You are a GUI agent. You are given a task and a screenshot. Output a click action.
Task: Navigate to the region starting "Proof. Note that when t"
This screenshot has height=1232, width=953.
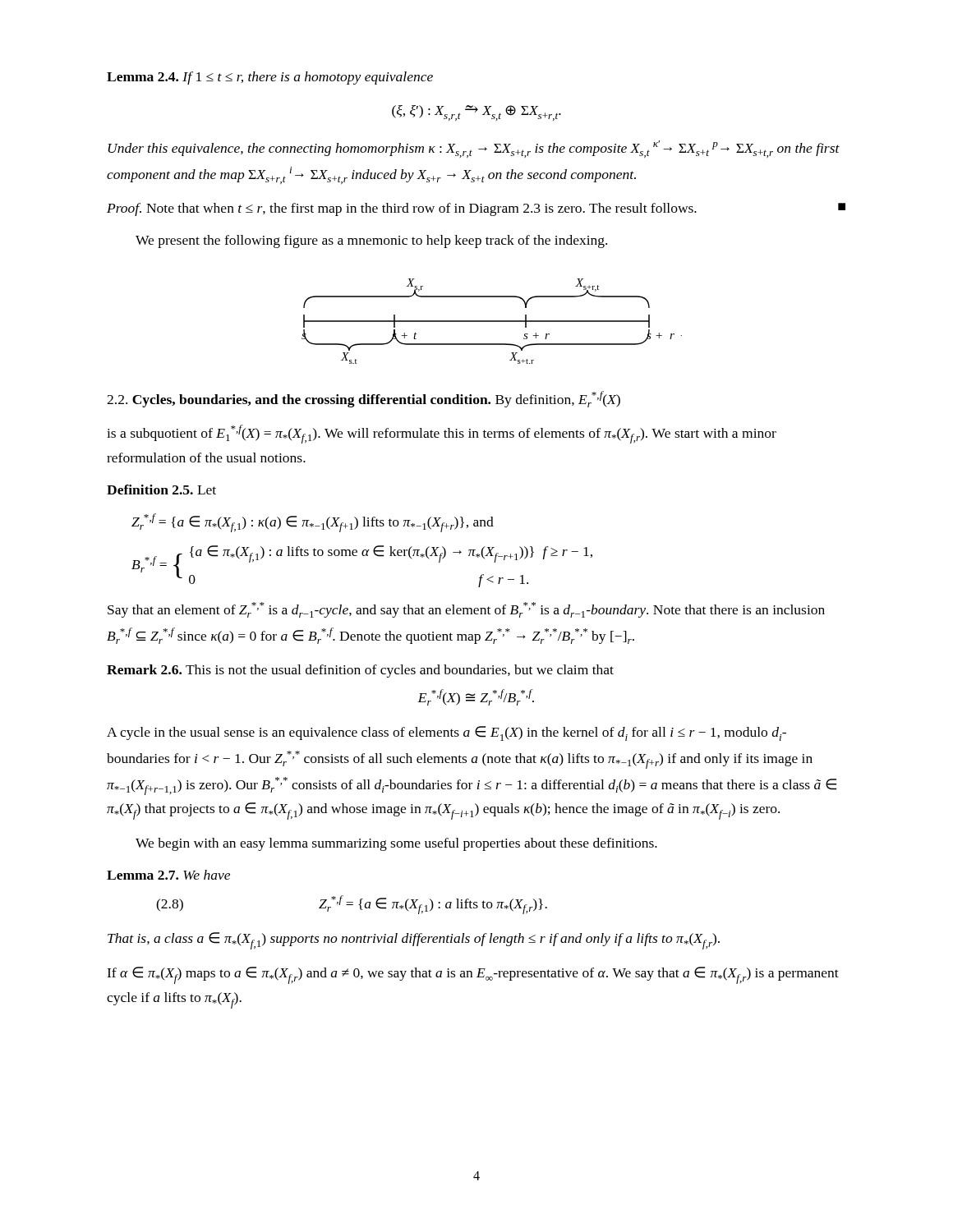click(x=476, y=208)
